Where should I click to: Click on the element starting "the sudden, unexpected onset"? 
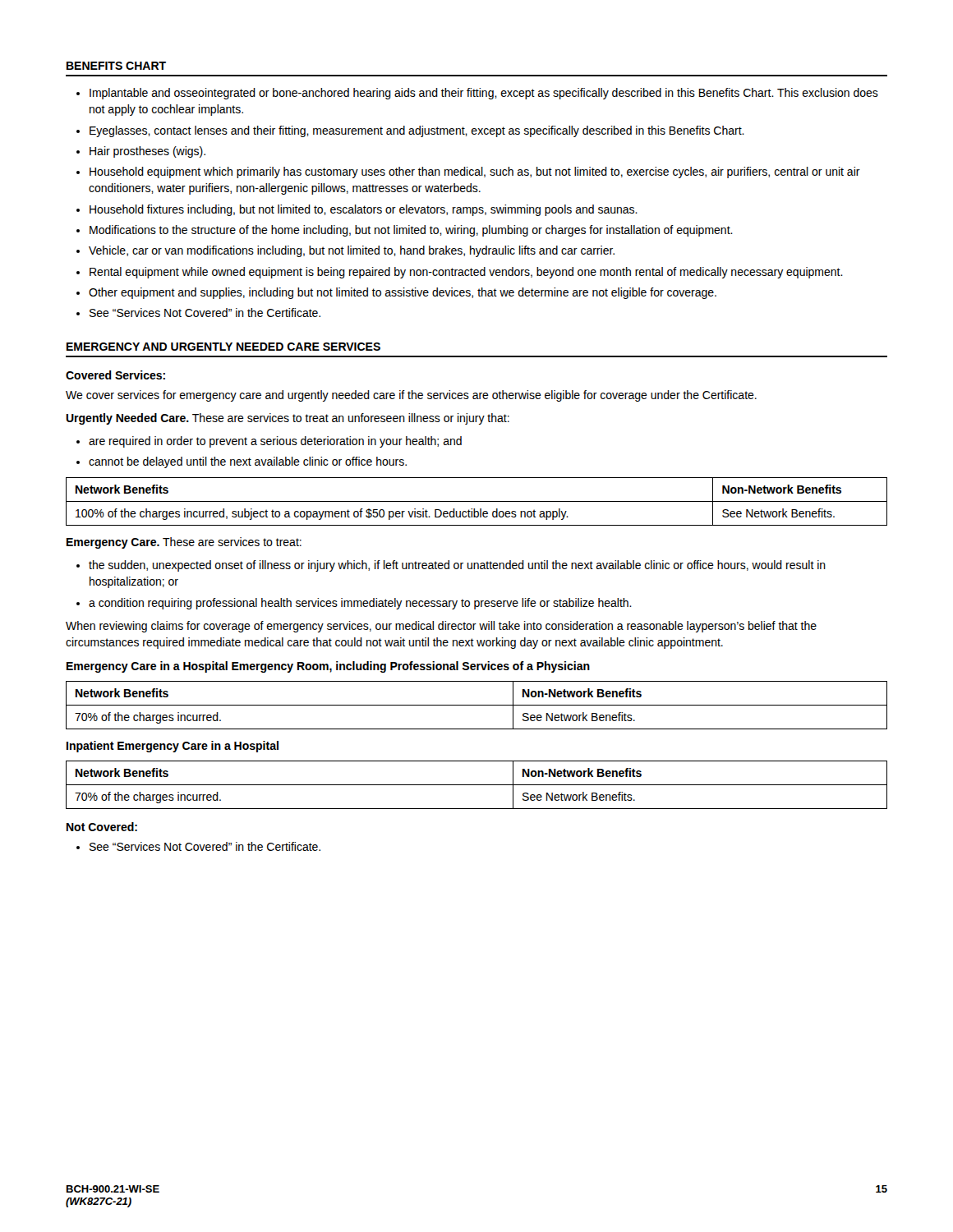(x=488, y=574)
